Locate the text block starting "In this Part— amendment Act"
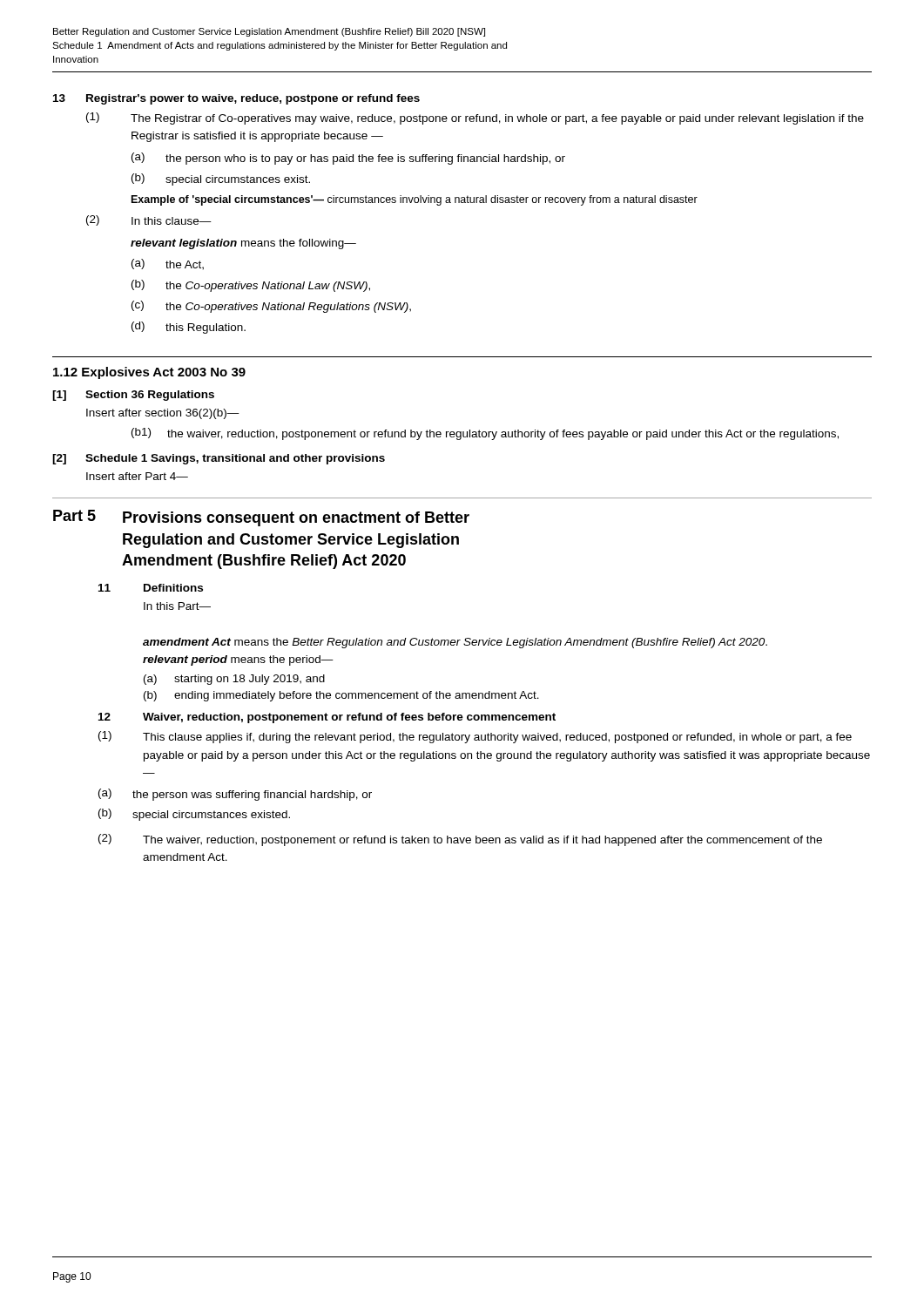This screenshot has height=1307, width=924. tap(456, 633)
